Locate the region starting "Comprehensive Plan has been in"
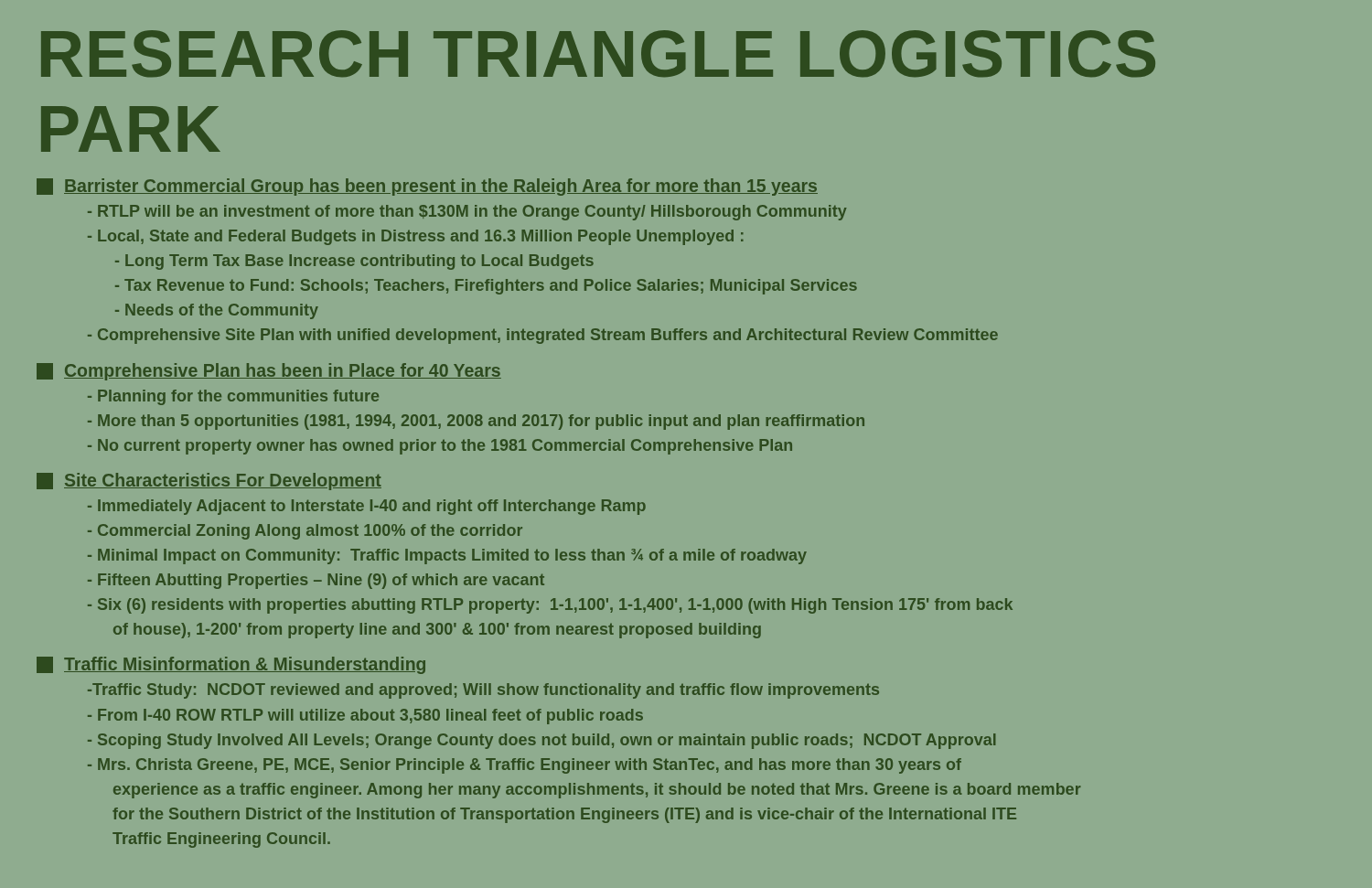This screenshot has width=1372, height=888. 686,409
